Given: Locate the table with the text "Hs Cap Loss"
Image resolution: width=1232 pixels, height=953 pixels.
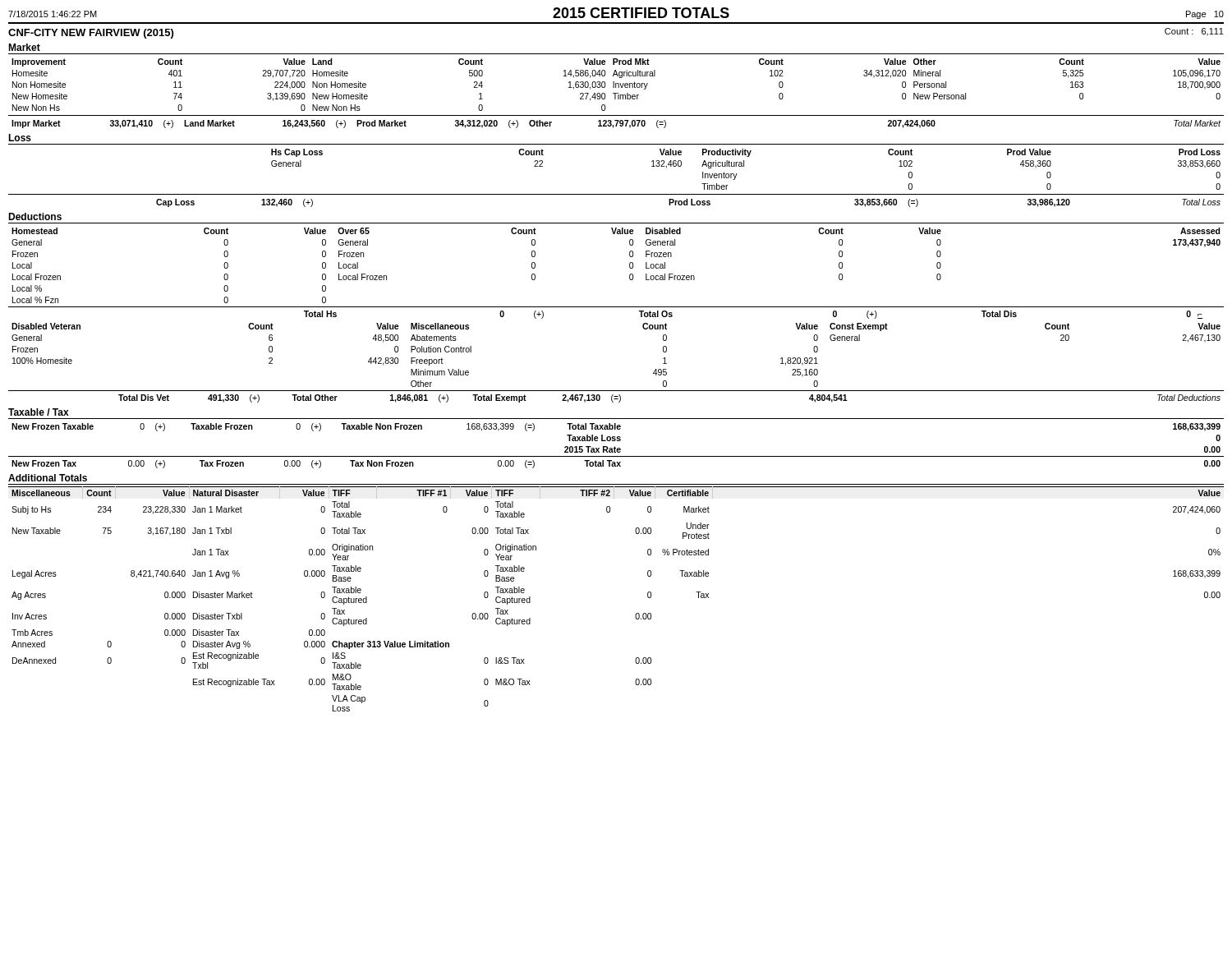Looking at the screenshot, I should tap(616, 177).
